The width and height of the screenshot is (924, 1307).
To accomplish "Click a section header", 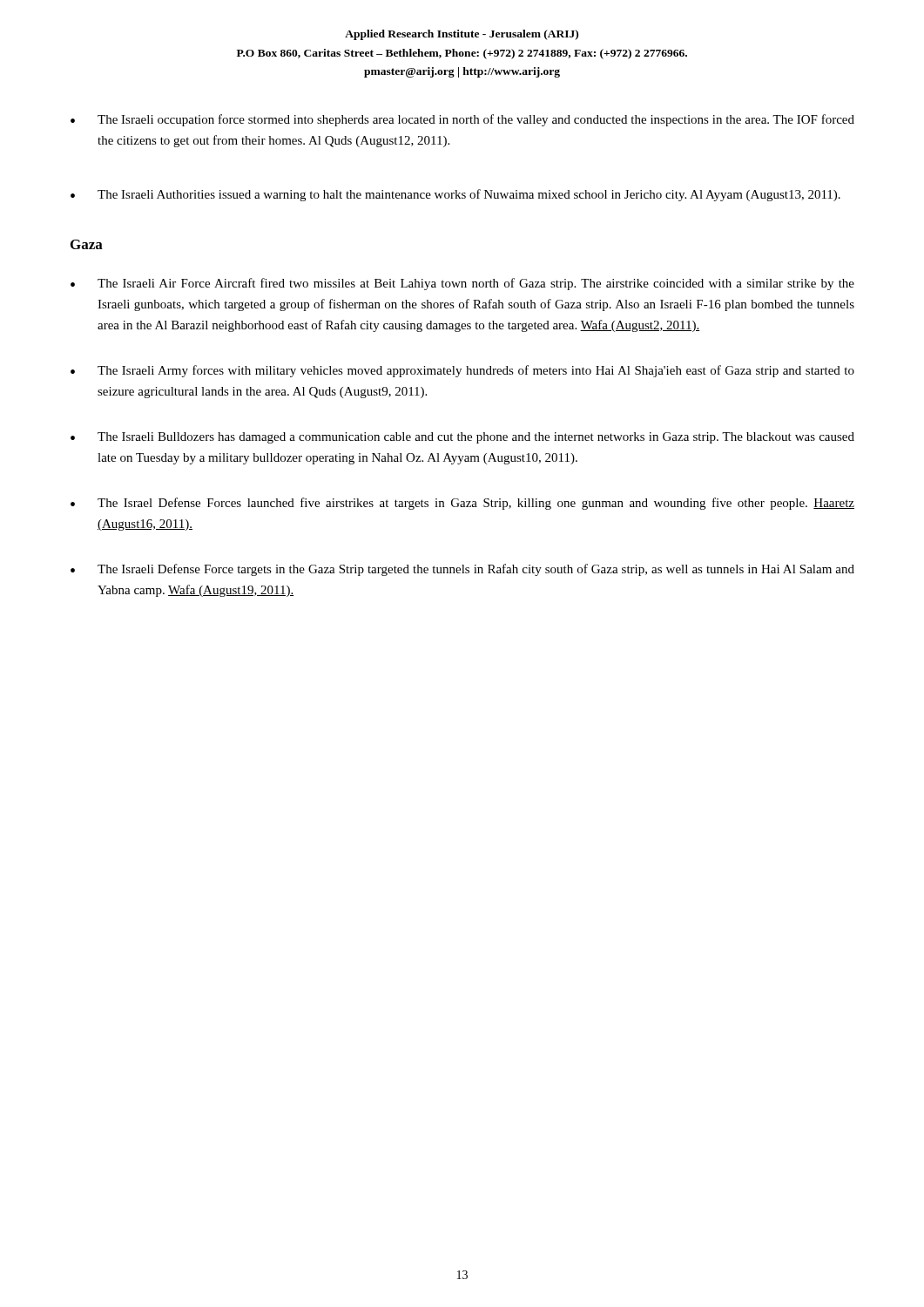I will point(86,244).
